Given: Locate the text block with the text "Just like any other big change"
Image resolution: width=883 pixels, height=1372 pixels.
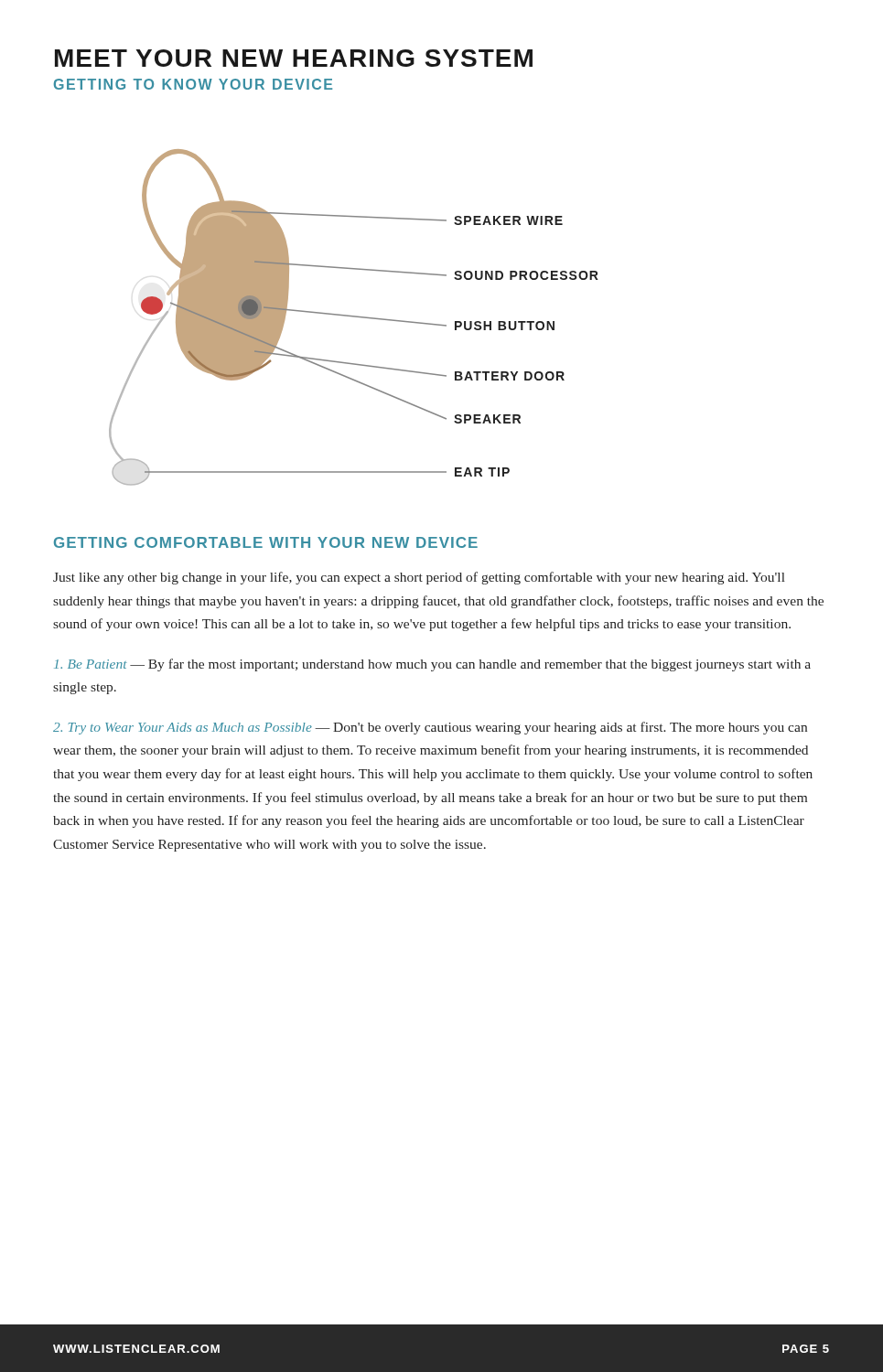Looking at the screenshot, I should [x=442, y=600].
